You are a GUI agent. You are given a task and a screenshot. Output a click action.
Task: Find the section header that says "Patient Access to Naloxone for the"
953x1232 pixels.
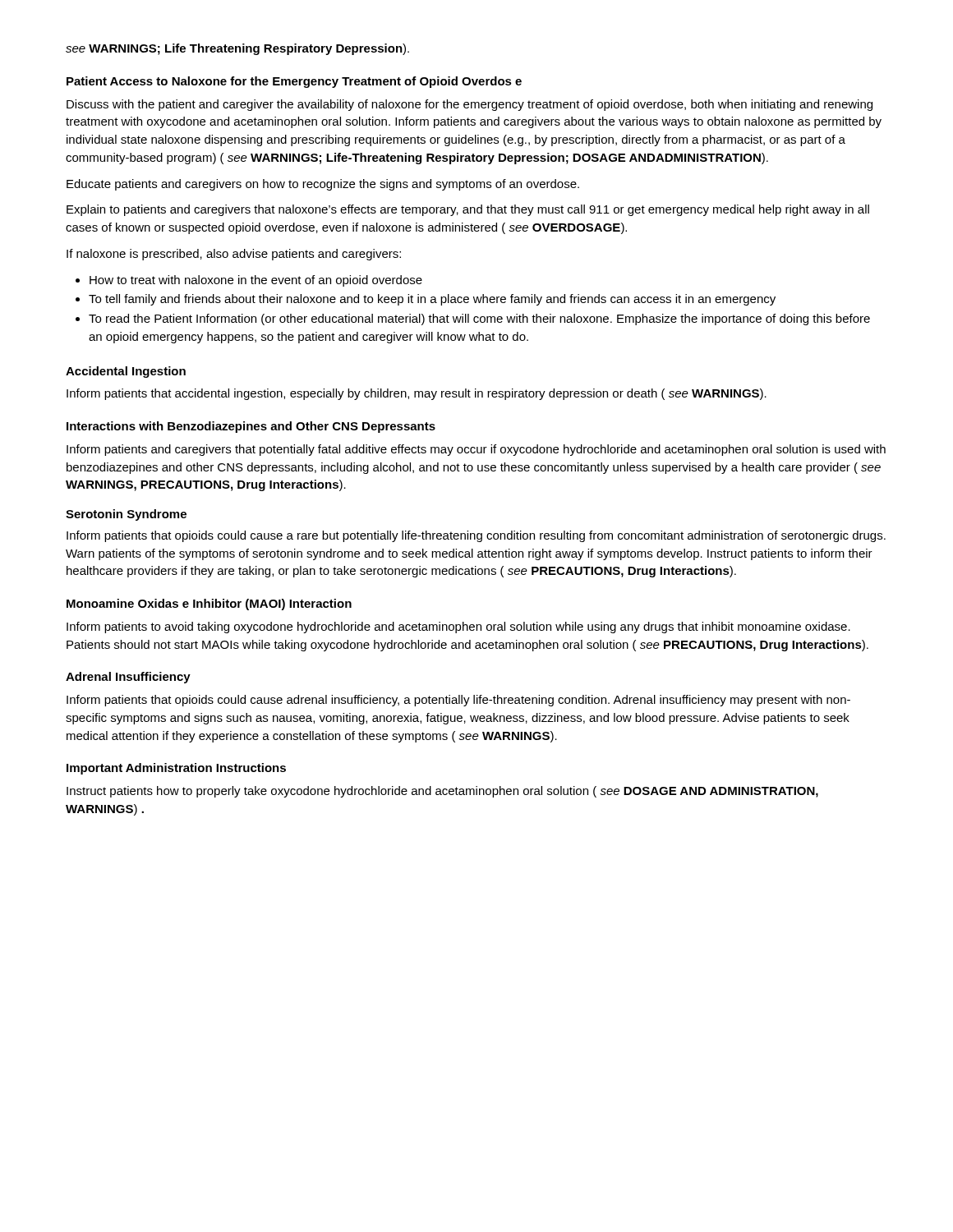[x=476, y=81]
